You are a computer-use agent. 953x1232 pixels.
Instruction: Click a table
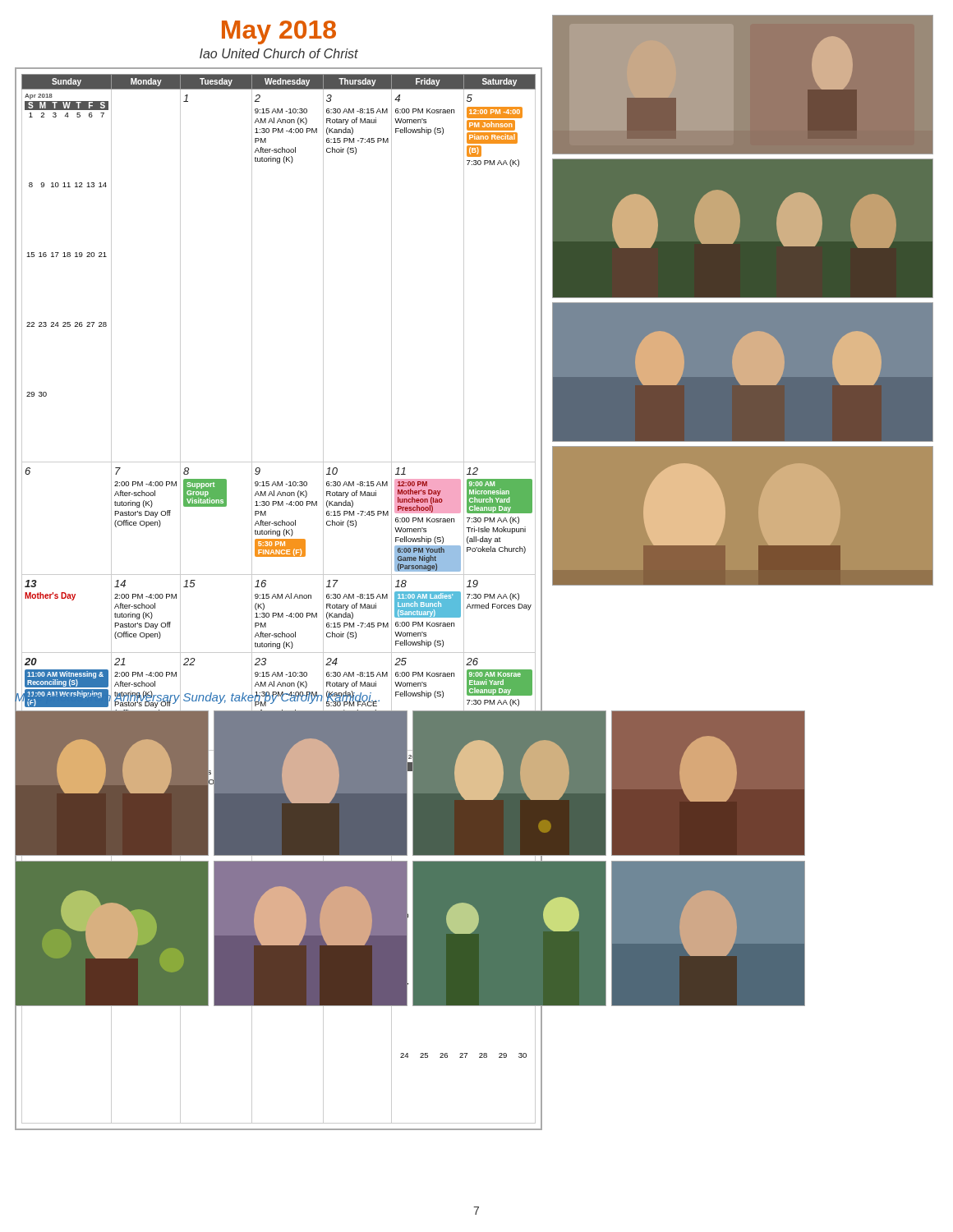point(279,599)
